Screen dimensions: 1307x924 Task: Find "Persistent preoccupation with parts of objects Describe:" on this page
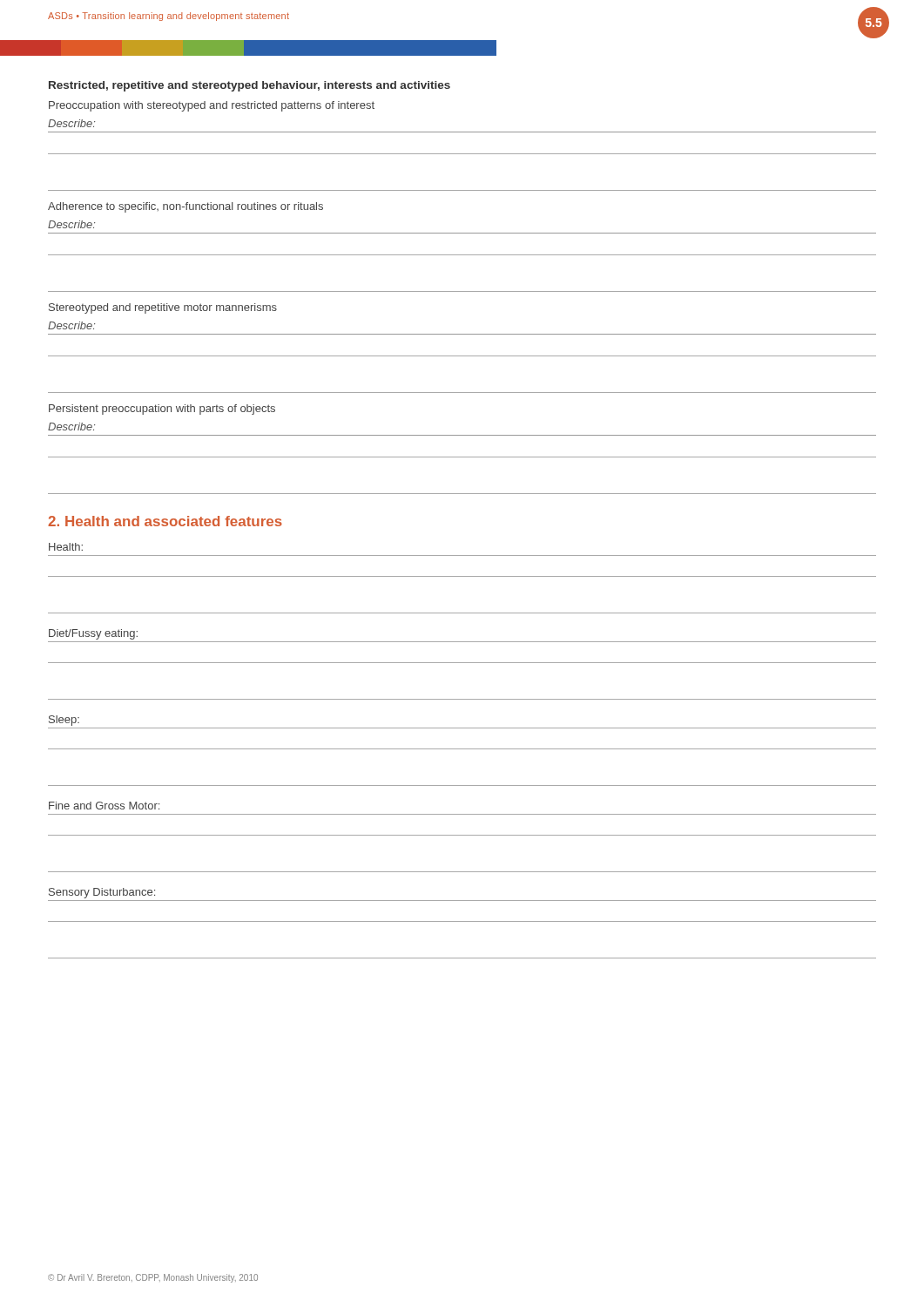coord(462,448)
